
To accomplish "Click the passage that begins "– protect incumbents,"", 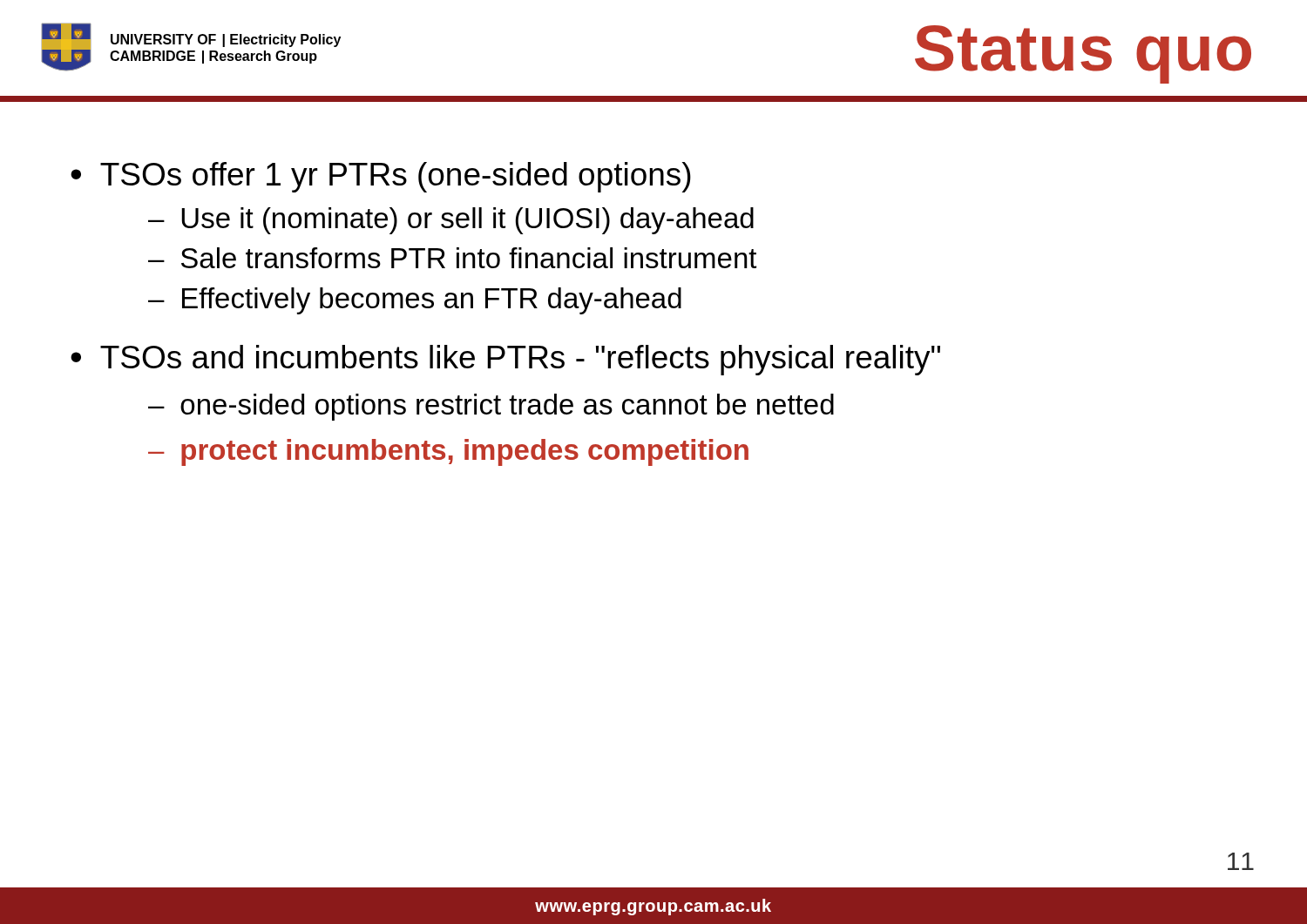I will click(449, 450).
